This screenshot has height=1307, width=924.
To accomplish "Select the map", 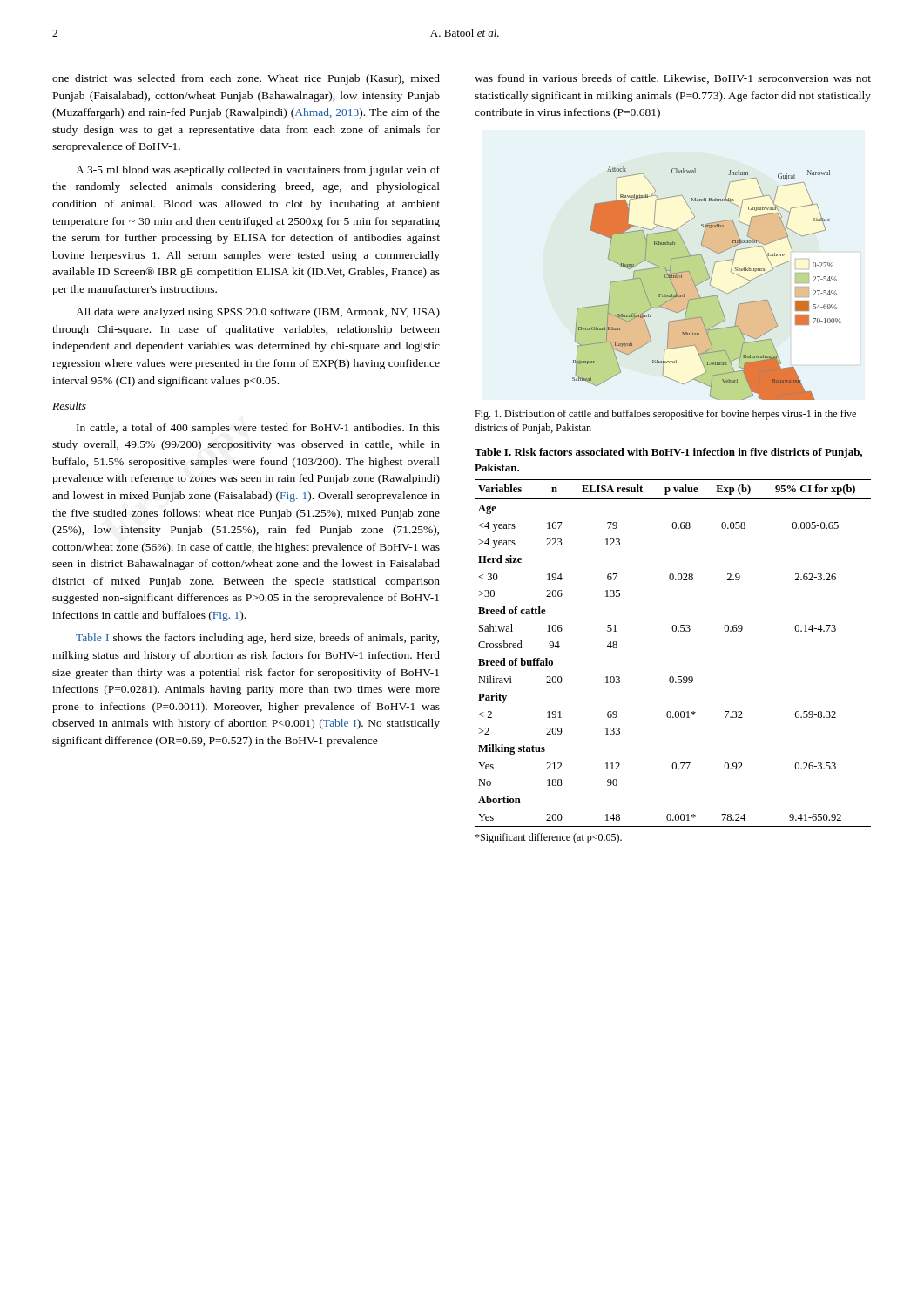I will click(x=673, y=266).
